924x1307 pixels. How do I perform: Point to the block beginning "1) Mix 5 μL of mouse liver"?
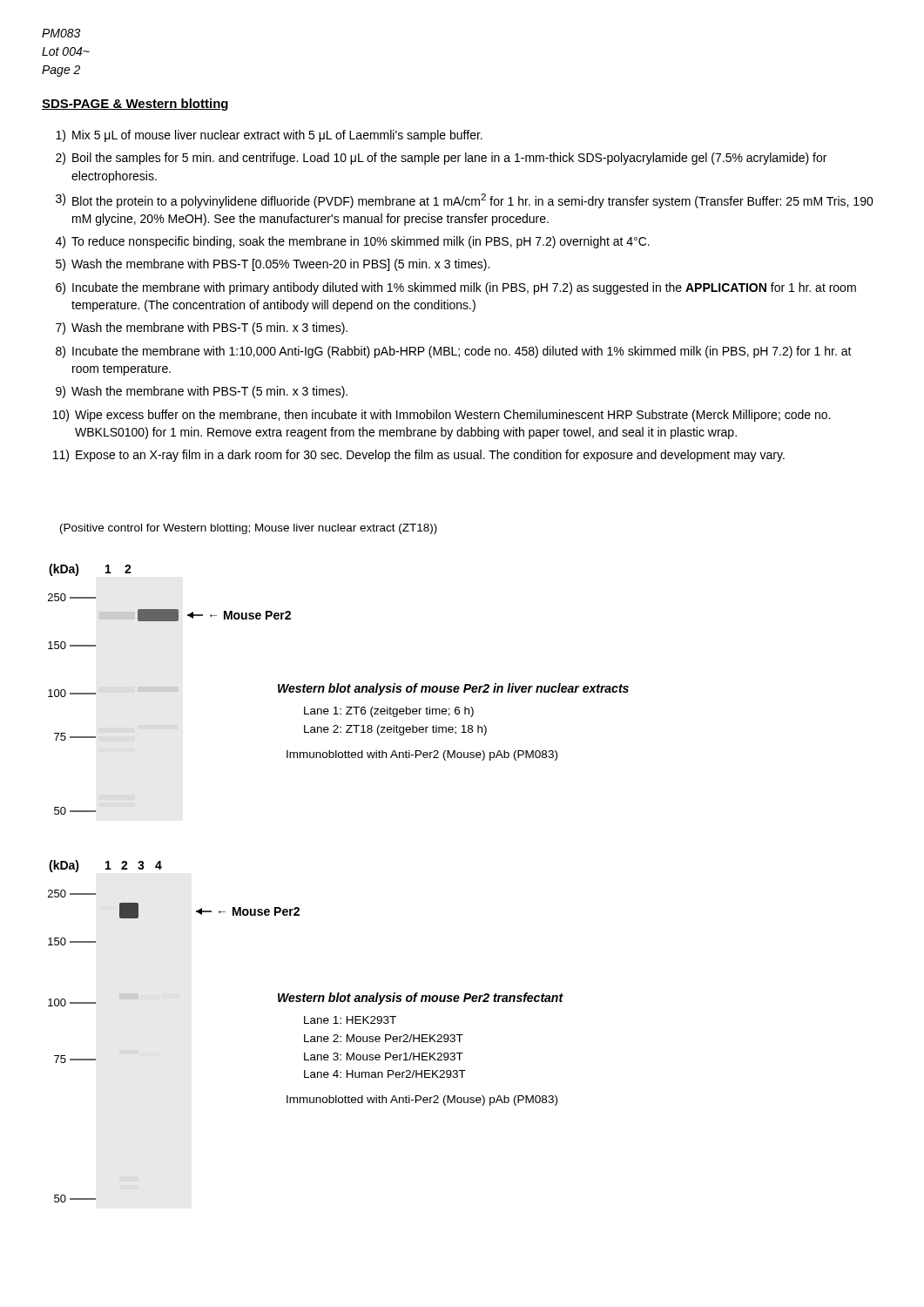[462, 135]
